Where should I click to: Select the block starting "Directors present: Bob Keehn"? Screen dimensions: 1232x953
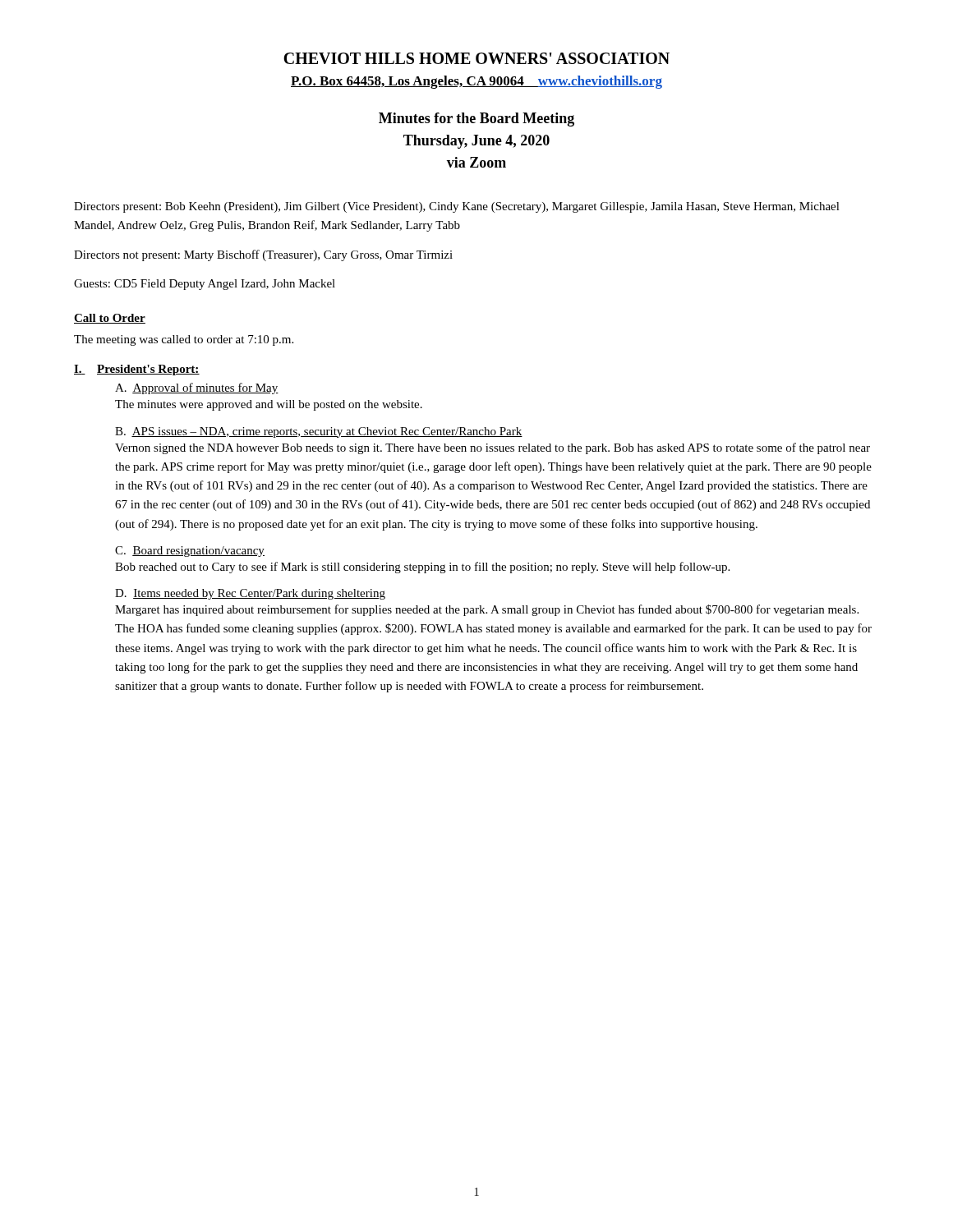(x=457, y=216)
